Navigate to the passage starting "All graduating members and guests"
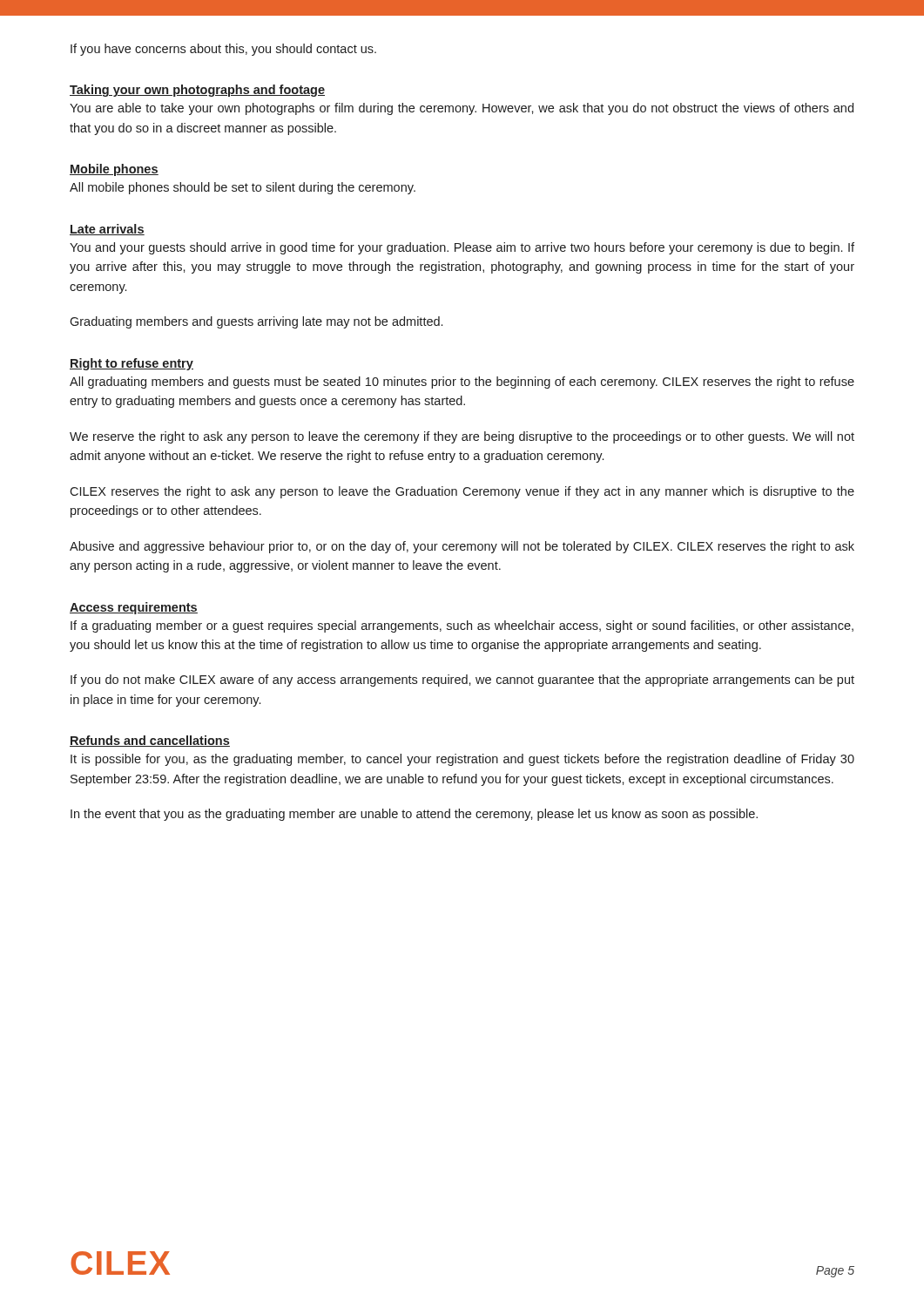 462,391
